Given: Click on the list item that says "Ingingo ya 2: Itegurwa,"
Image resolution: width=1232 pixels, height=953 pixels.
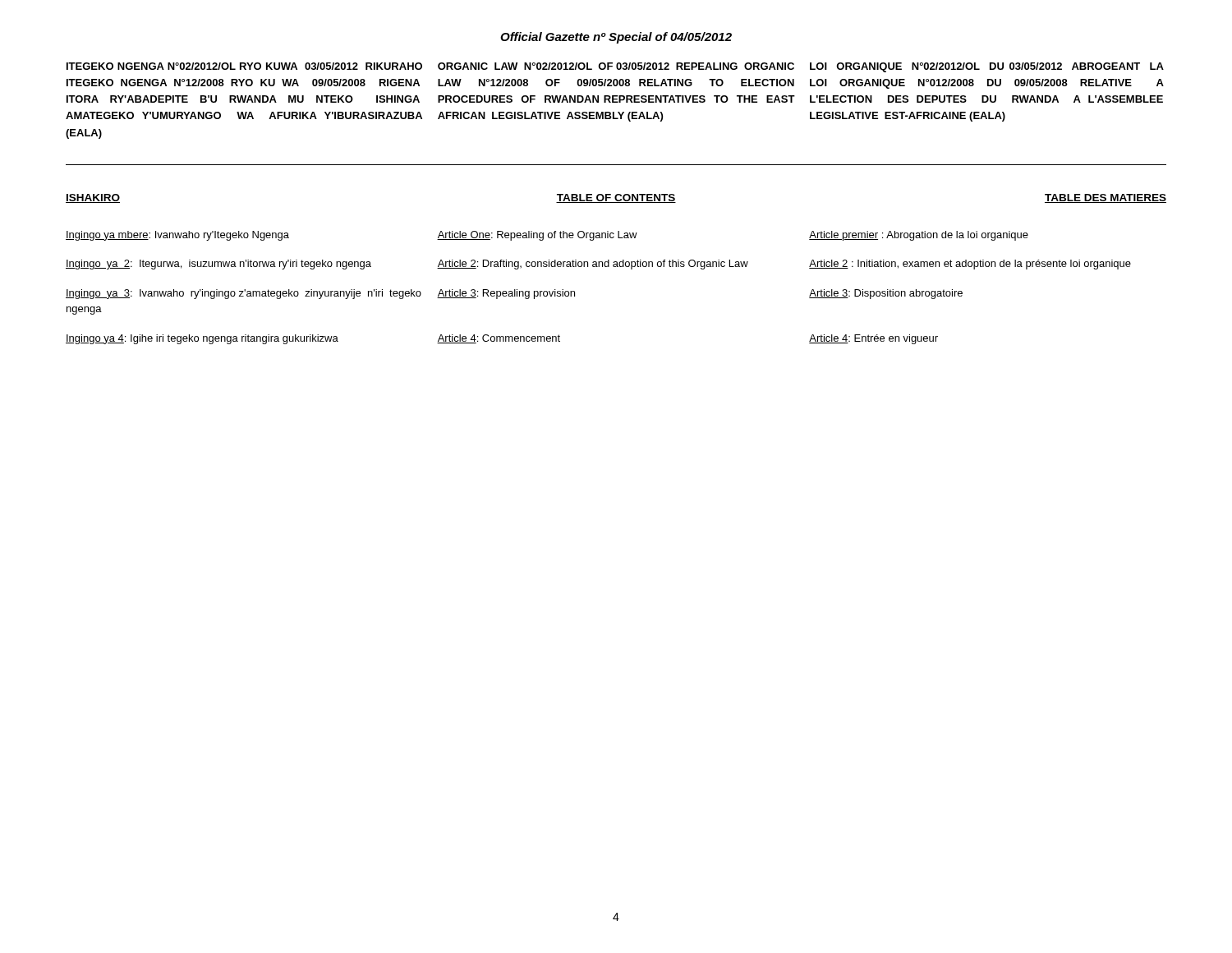Looking at the screenshot, I should pos(218,263).
